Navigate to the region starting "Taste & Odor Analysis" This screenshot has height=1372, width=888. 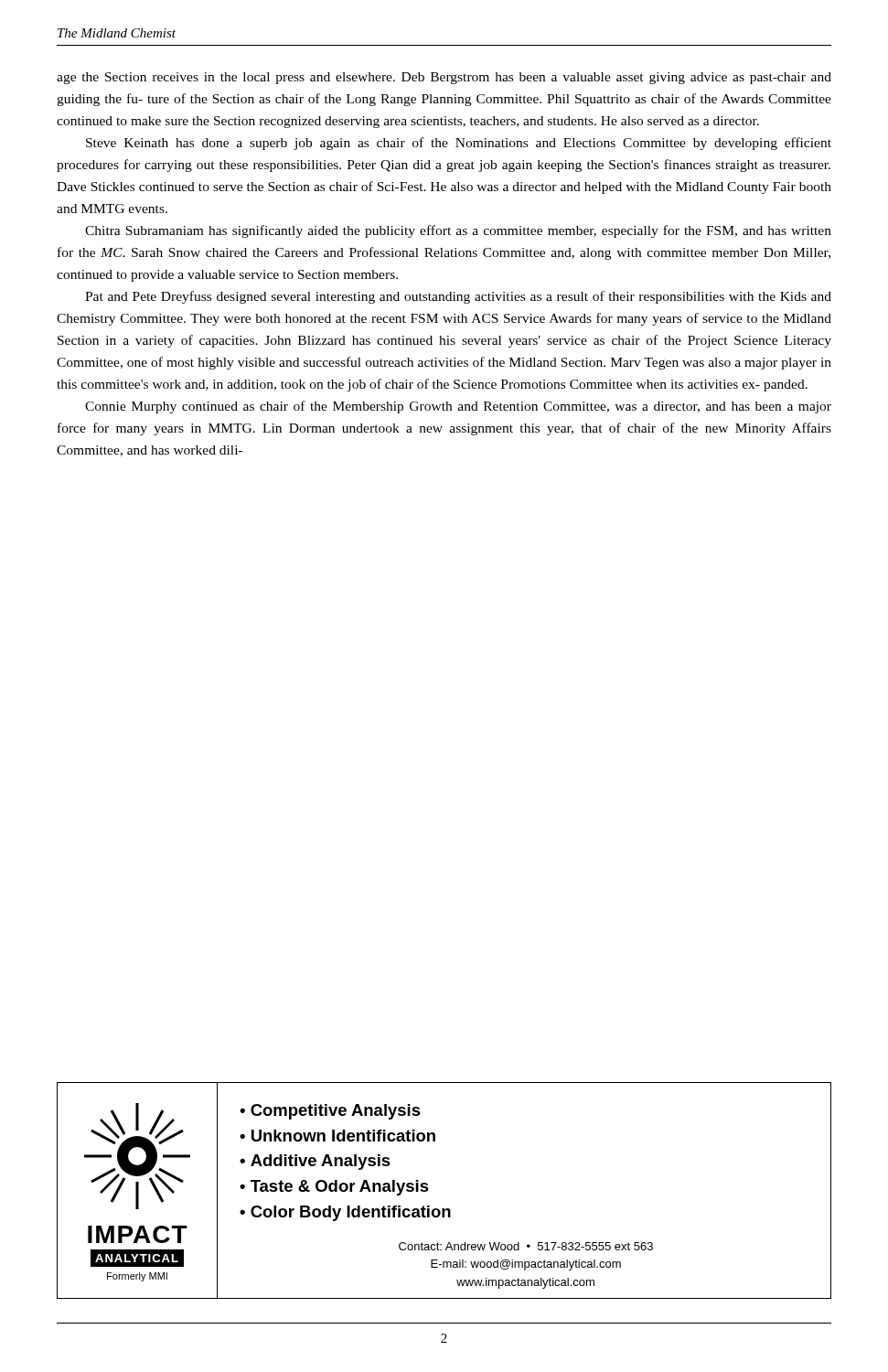pos(340,1186)
